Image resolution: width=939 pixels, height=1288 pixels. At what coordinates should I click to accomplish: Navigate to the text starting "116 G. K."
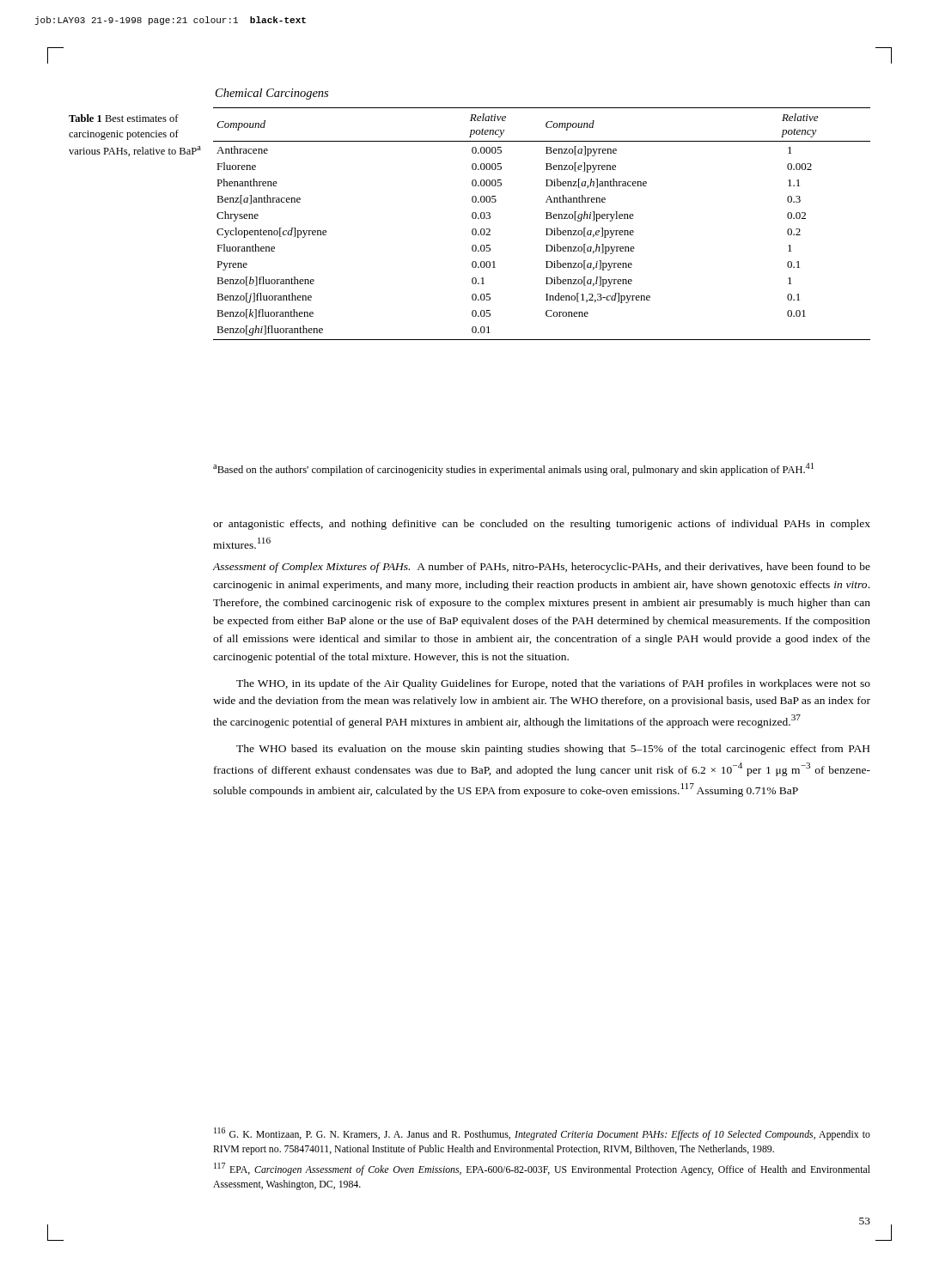542,1158
